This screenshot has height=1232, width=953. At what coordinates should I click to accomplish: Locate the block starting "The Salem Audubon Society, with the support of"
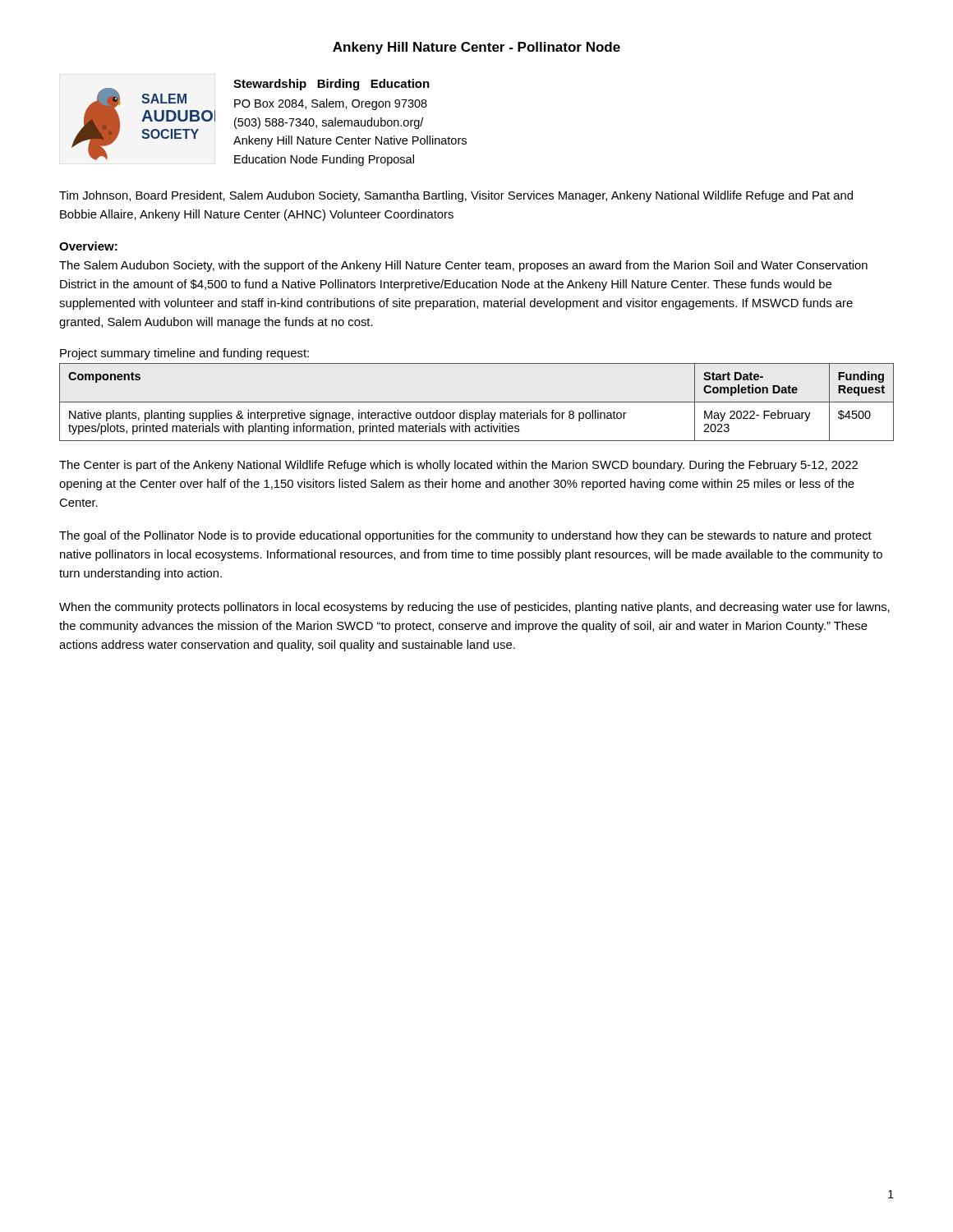click(464, 294)
